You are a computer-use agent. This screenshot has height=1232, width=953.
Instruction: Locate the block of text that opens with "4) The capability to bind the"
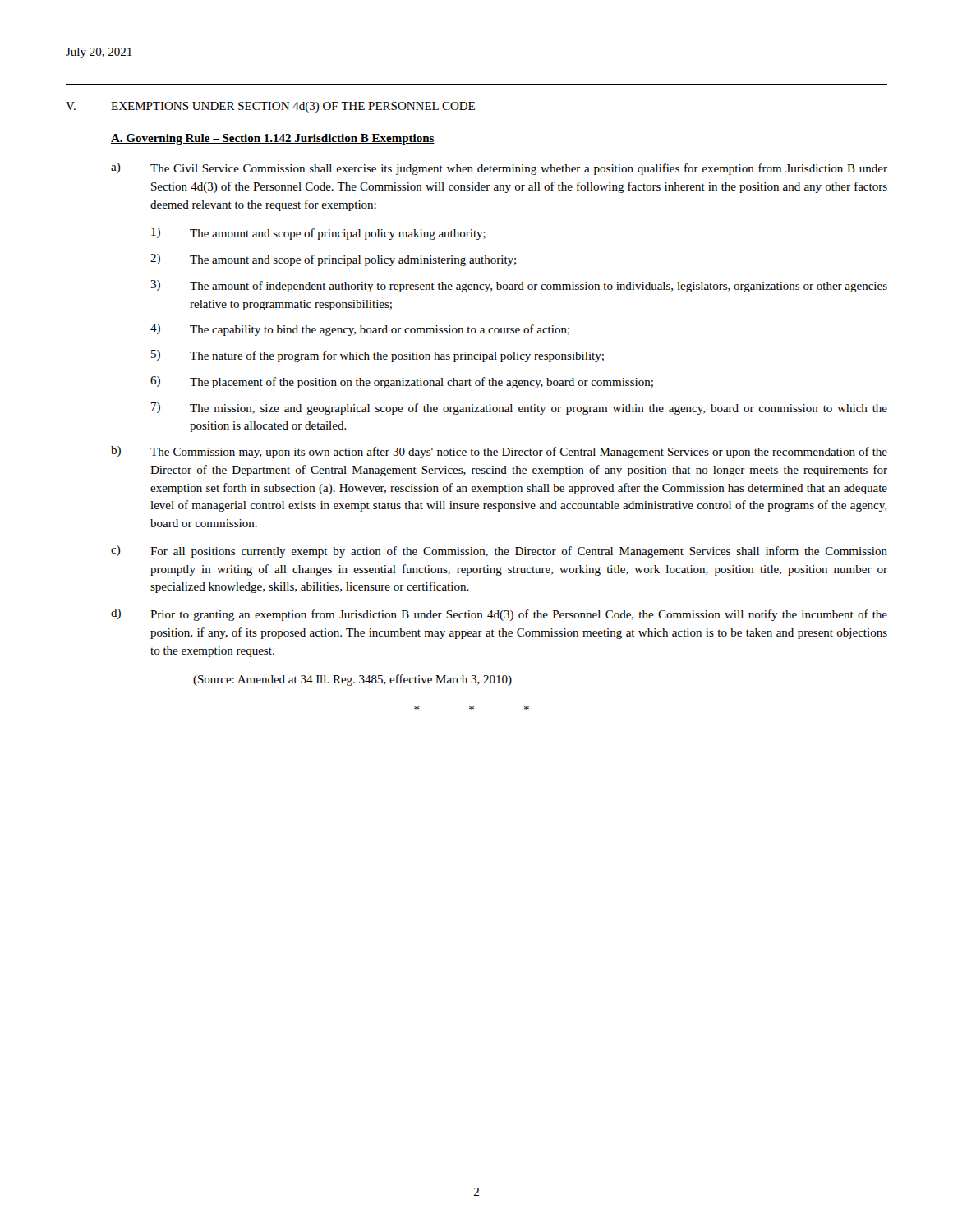point(360,330)
